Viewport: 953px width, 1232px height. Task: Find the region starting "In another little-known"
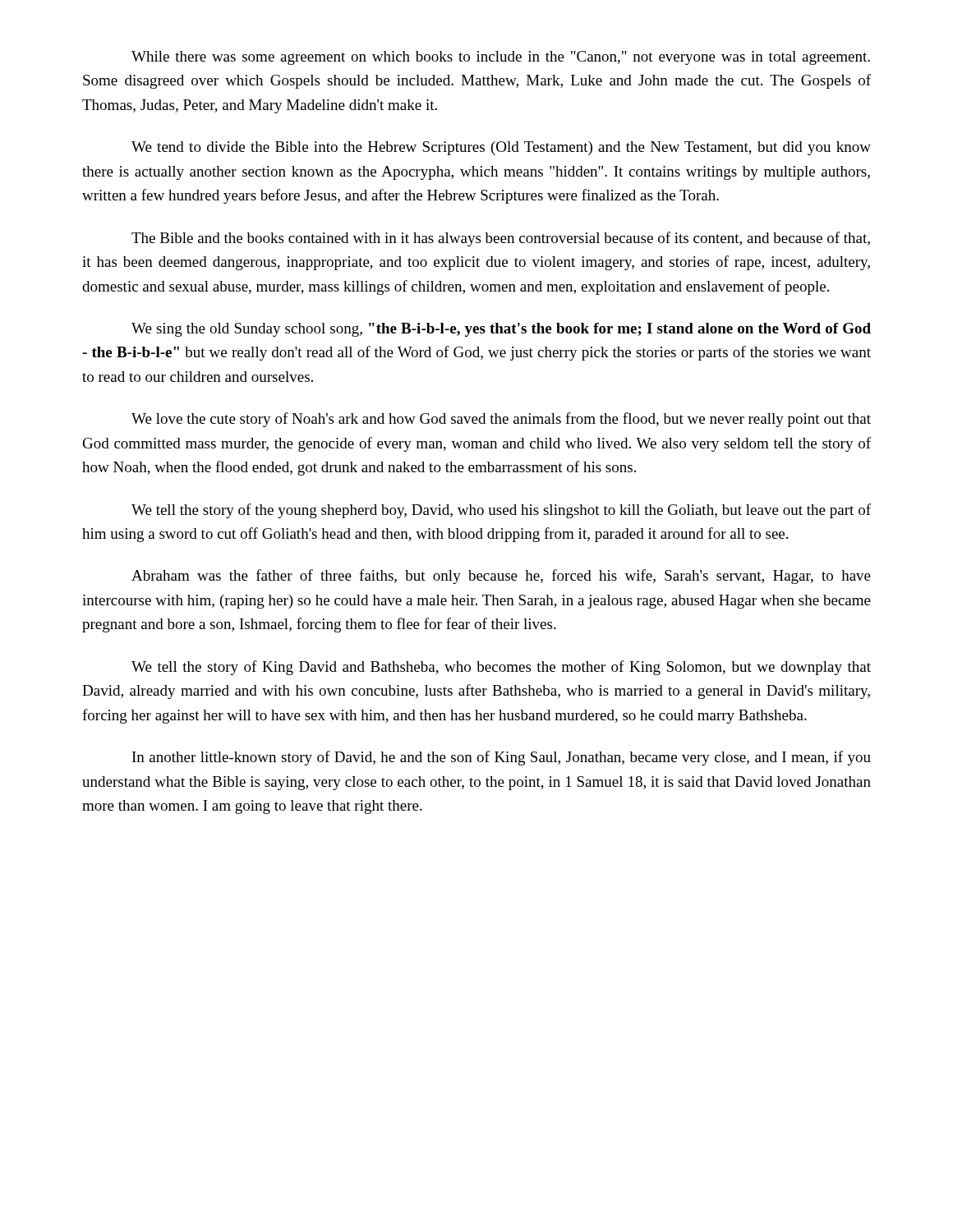(476, 781)
